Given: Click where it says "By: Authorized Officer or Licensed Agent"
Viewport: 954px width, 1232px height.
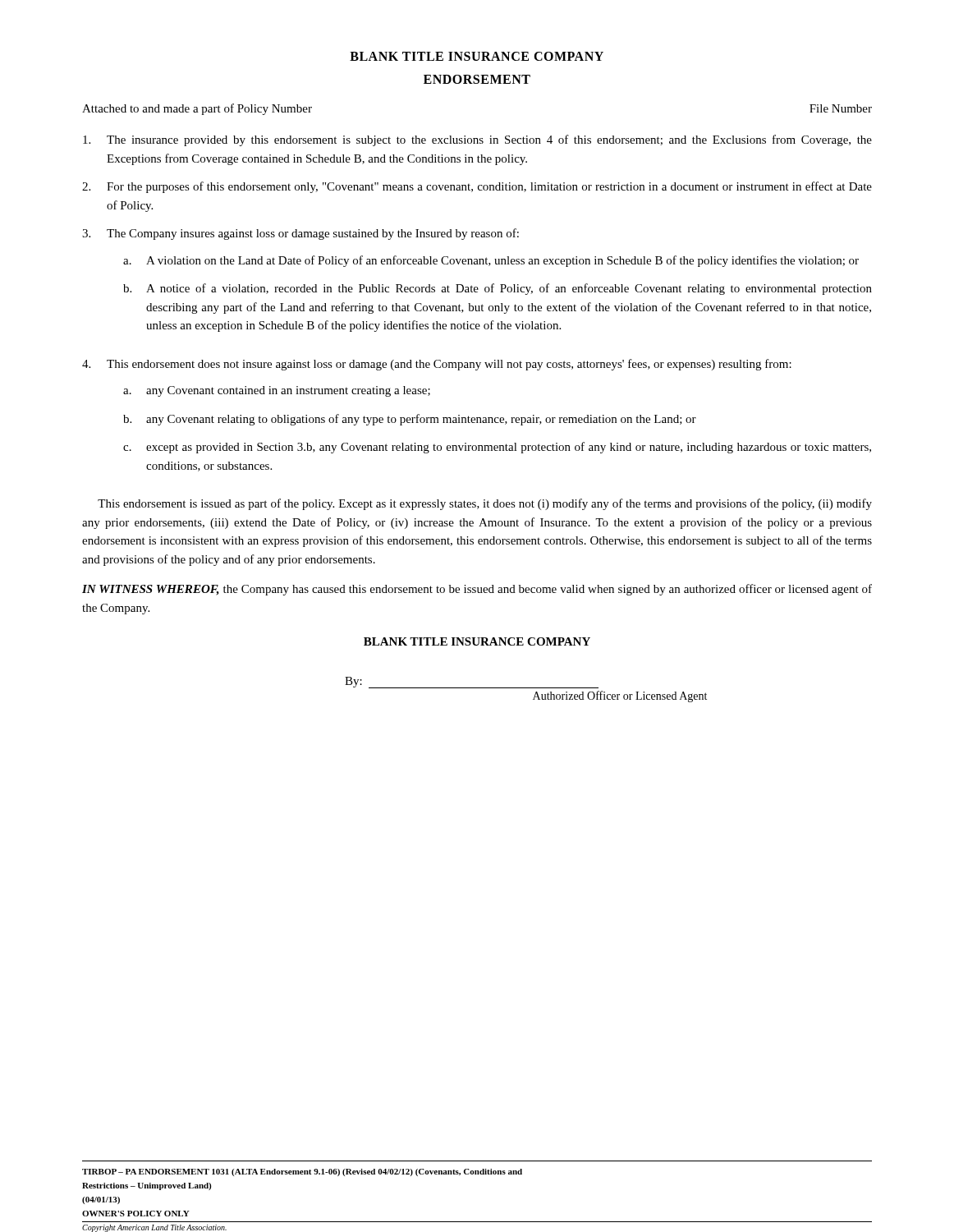Looking at the screenshot, I should click(x=608, y=688).
